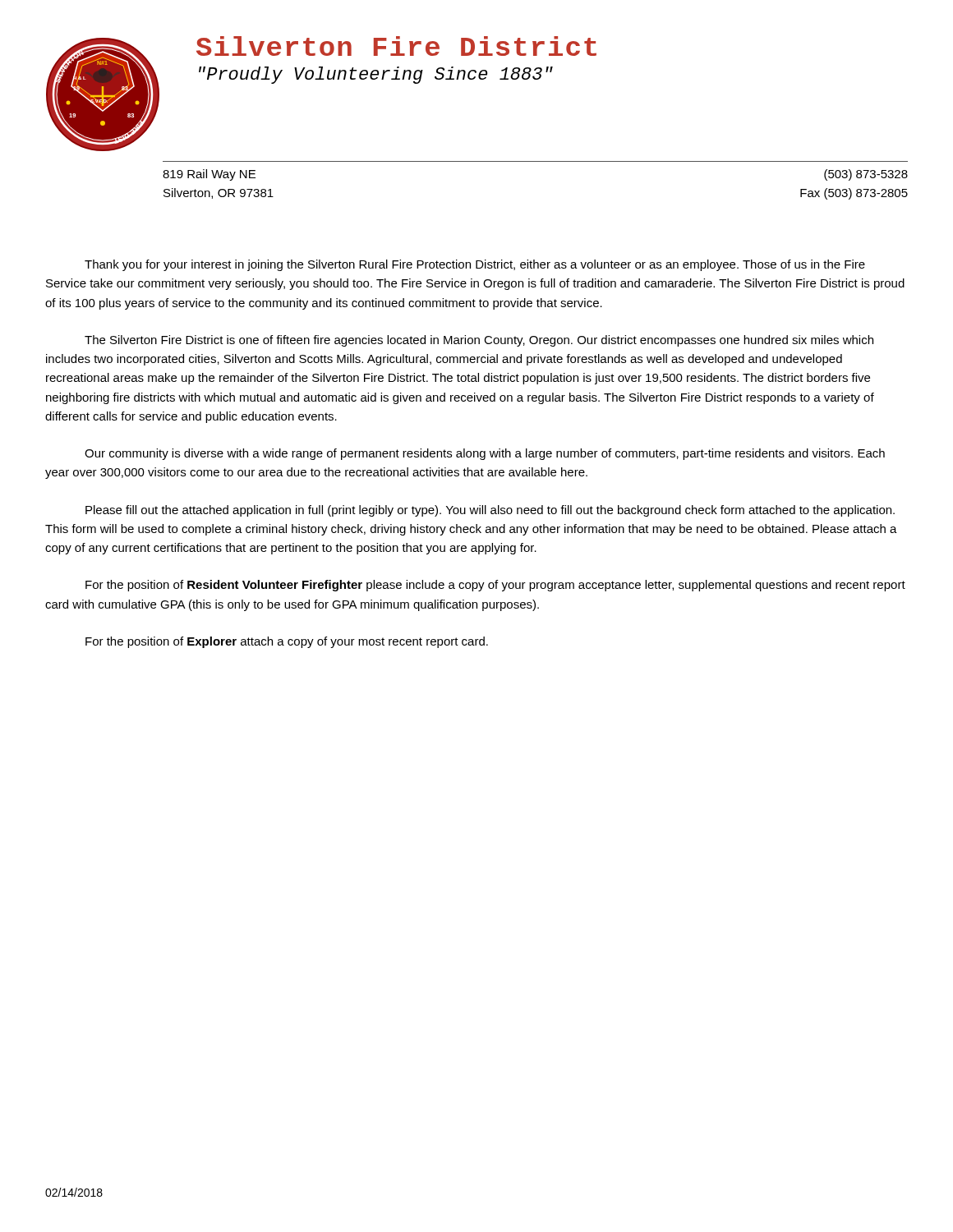Navigate to the text starting "819 Rail Way NE Silverton,"
This screenshot has width=953, height=1232.
pos(206,175)
